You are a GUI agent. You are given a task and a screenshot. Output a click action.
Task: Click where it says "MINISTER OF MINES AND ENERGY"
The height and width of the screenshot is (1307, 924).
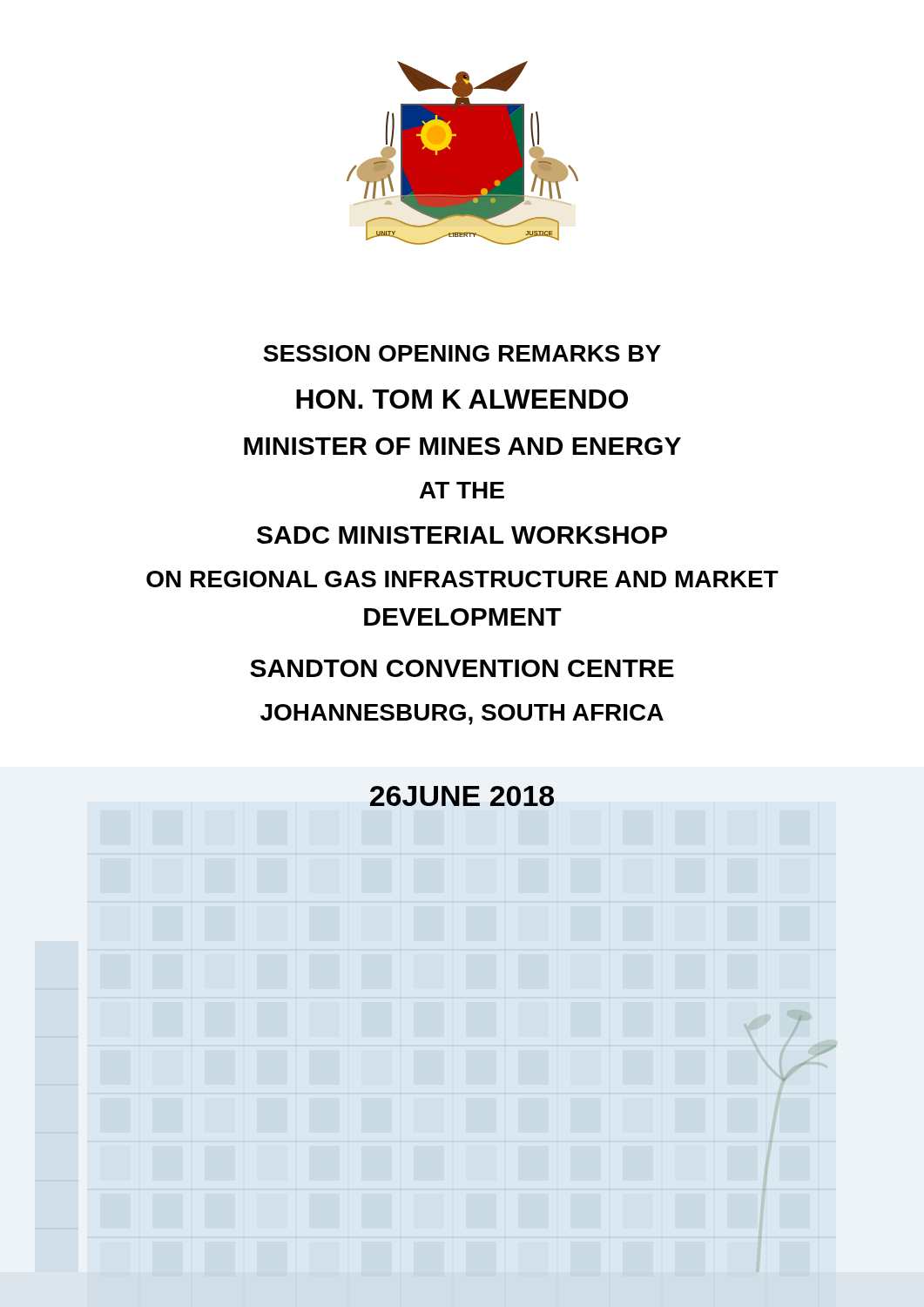tap(462, 446)
